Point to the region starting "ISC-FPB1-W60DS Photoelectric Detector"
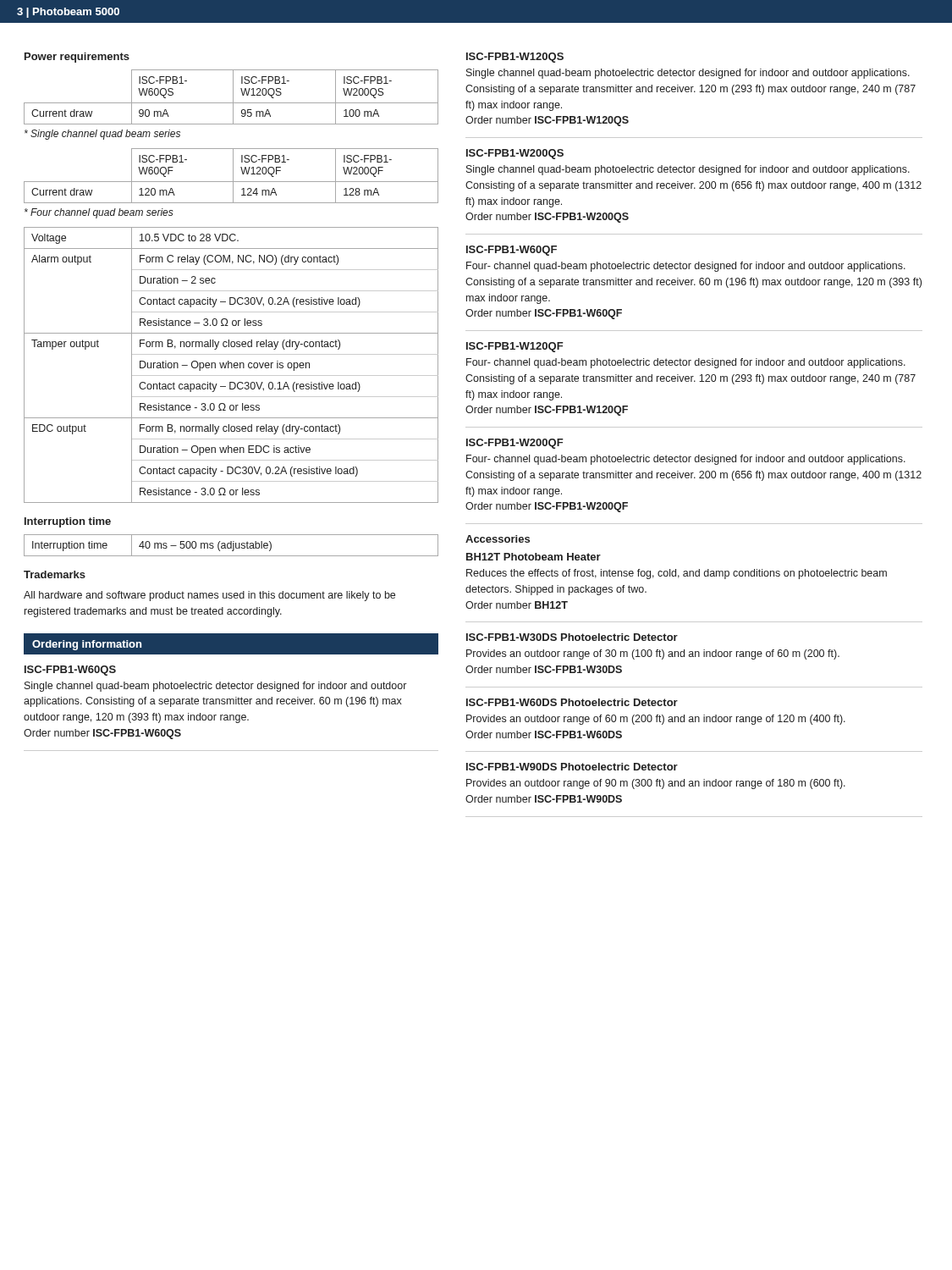 [x=571, y=702]
